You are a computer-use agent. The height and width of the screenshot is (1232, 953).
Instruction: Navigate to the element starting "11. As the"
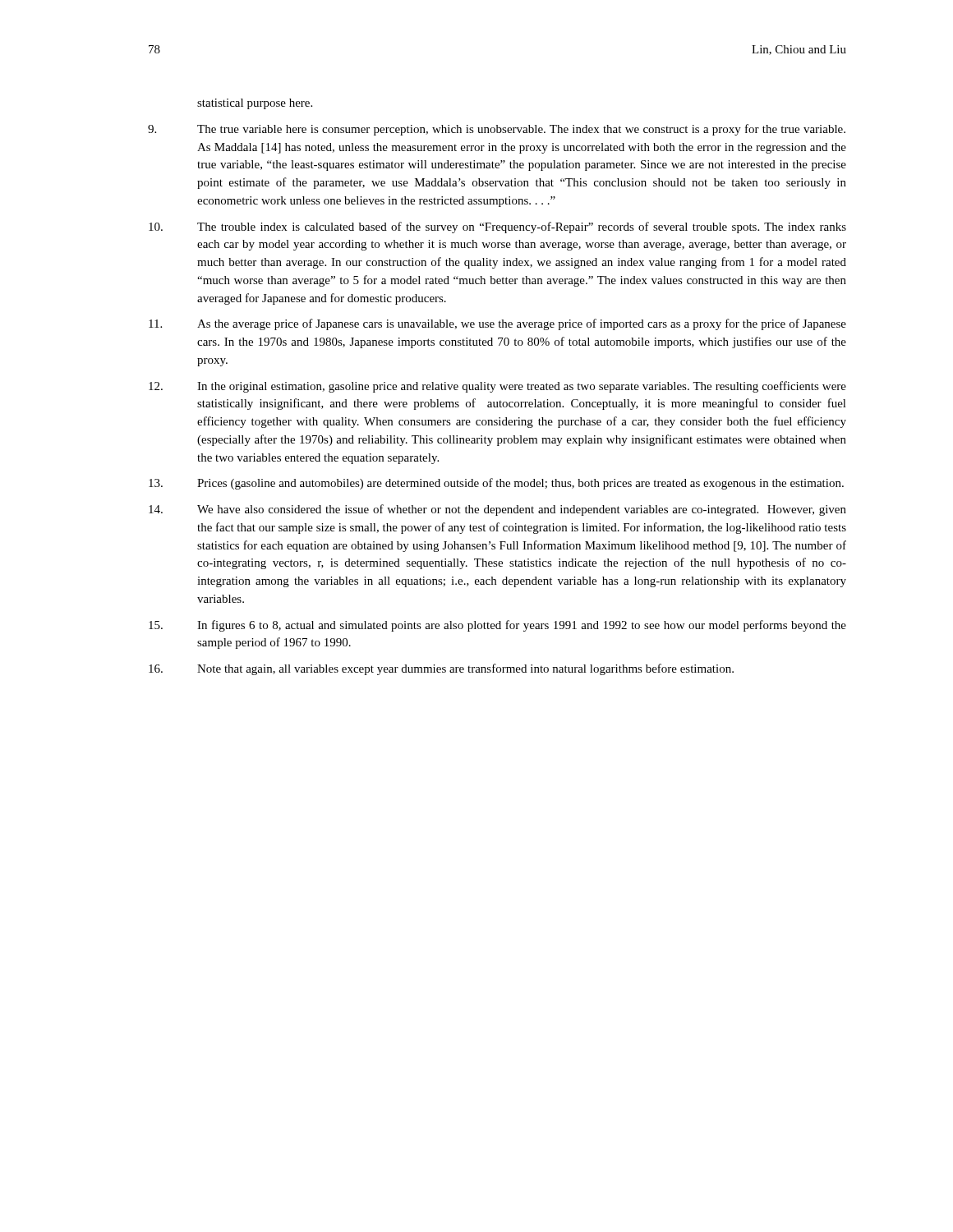pyautogui.click(x=497, y=342)
